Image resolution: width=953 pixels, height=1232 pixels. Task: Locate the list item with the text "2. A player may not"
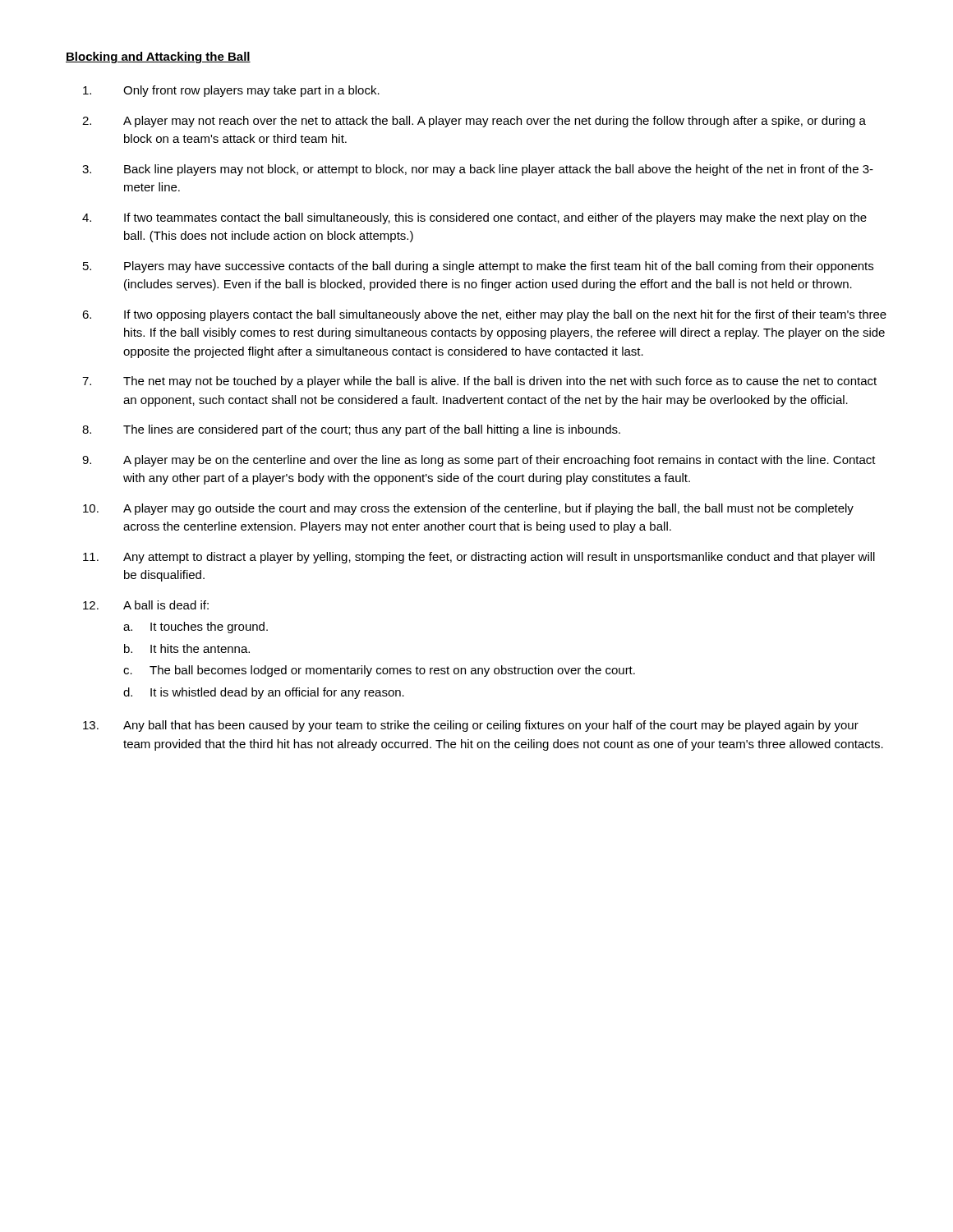click(x=476, y=130)
